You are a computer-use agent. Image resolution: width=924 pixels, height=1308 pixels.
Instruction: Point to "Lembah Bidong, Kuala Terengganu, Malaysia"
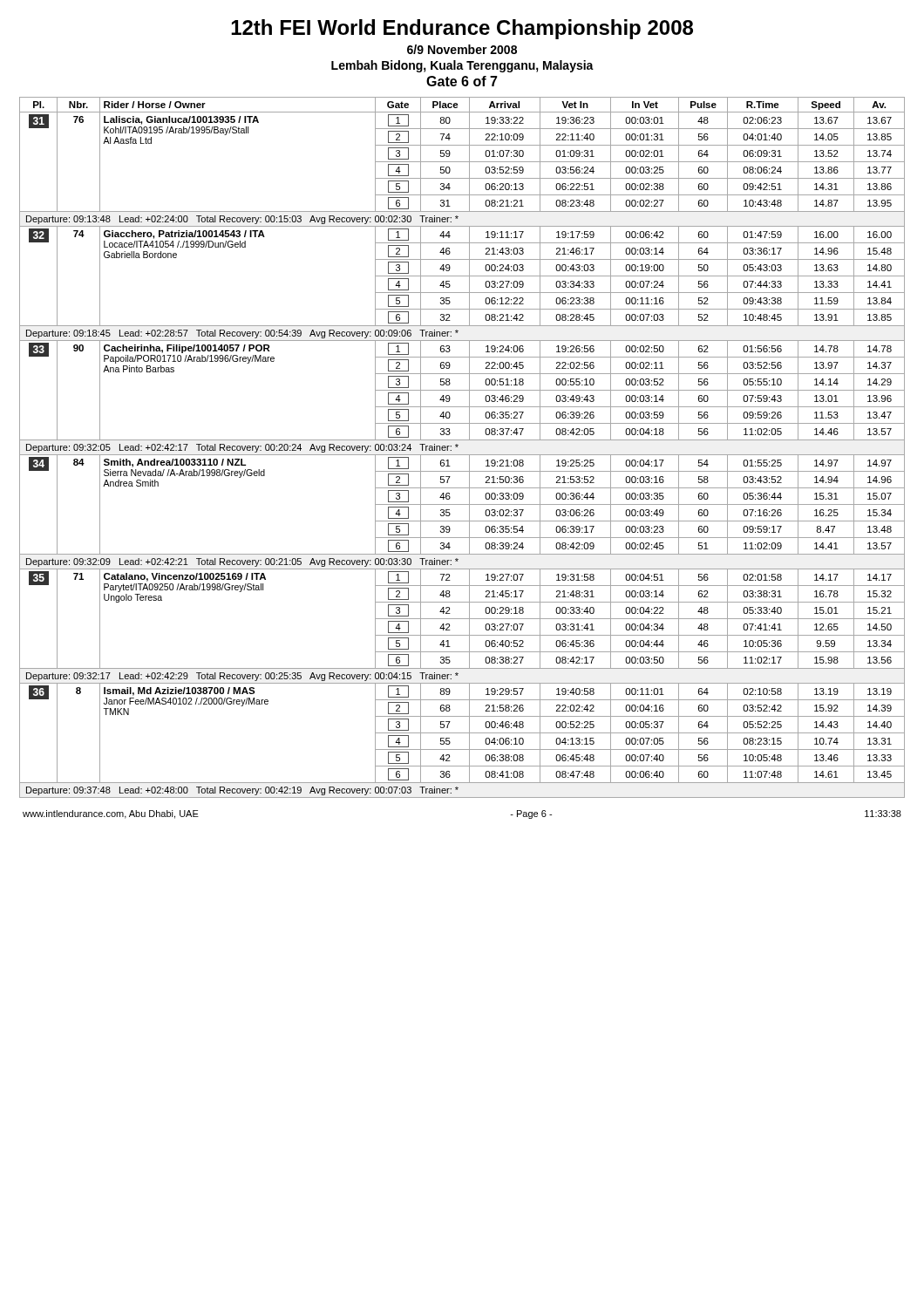tap(462, 65)
